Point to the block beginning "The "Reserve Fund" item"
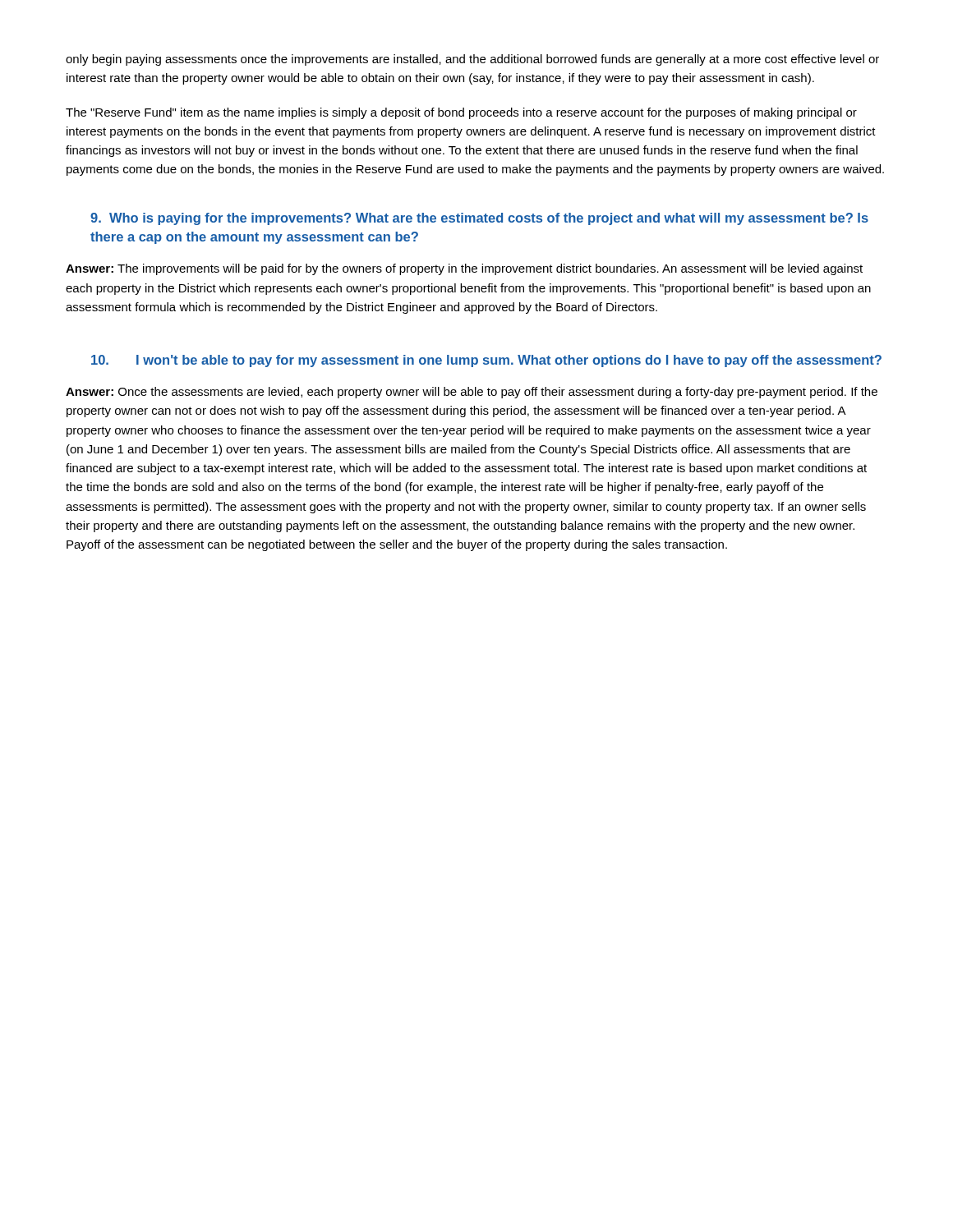 pos(475,140)
